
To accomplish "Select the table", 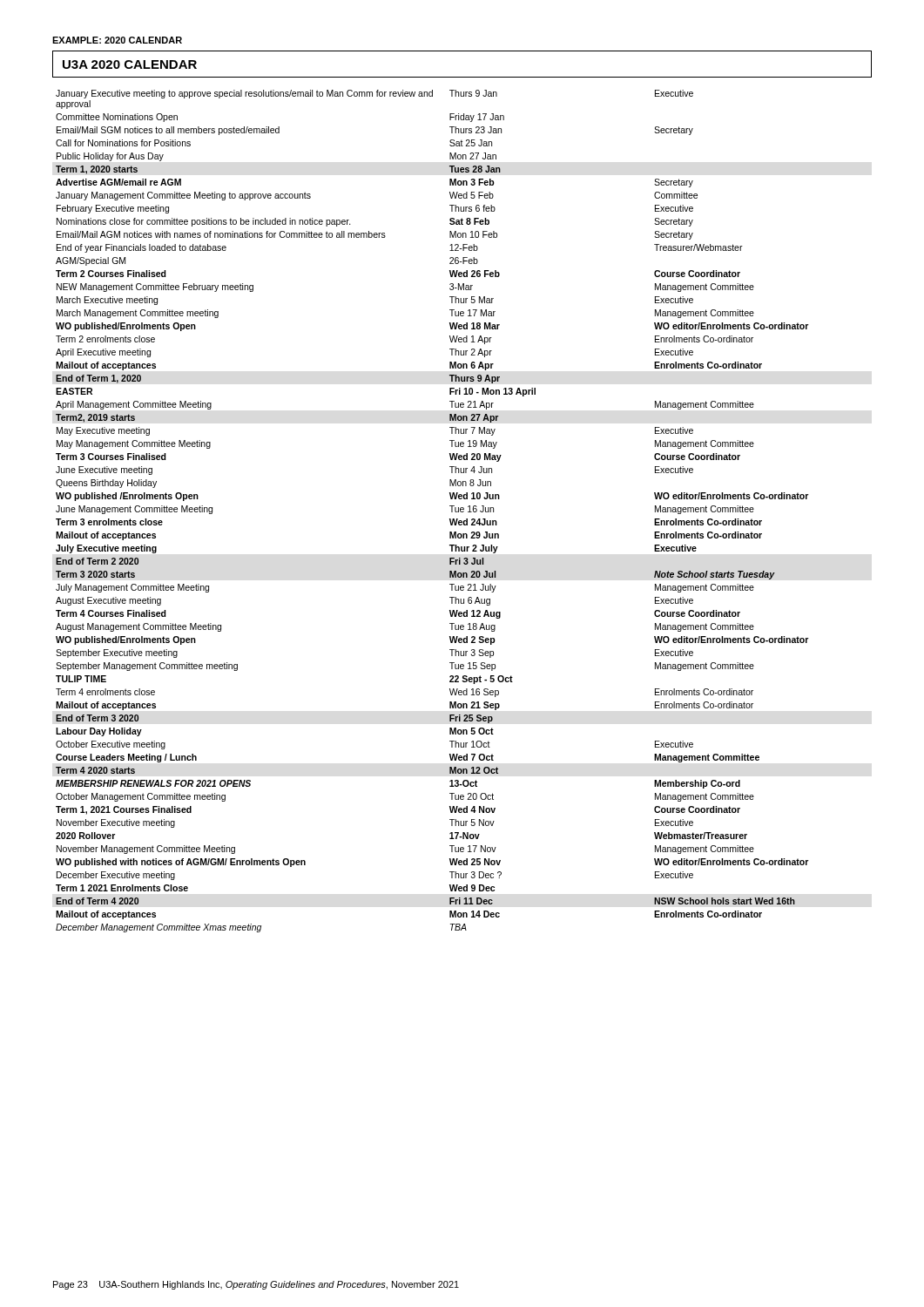I will (x=462, y=510).
